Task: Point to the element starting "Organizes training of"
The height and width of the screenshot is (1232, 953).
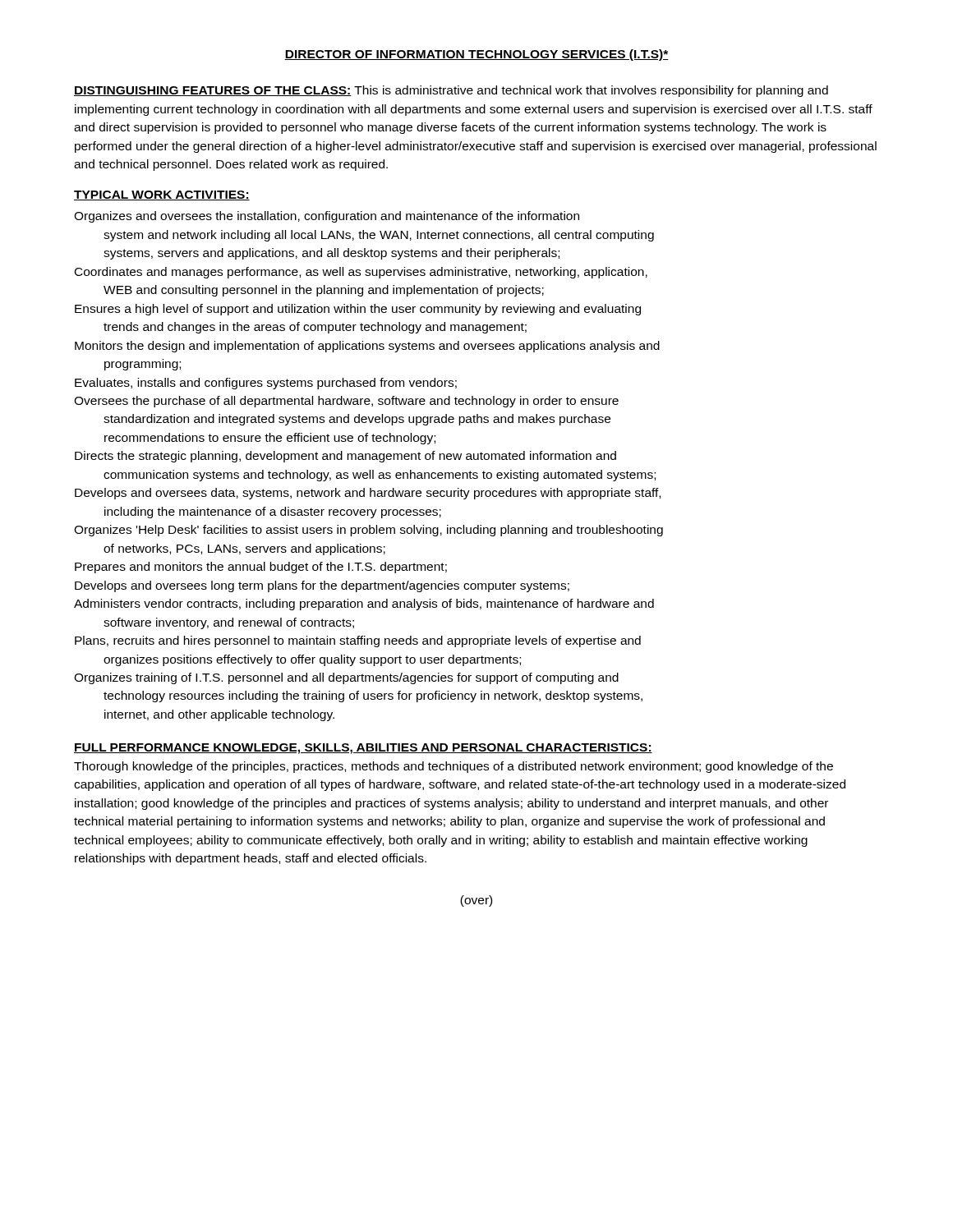Action: 359,696
